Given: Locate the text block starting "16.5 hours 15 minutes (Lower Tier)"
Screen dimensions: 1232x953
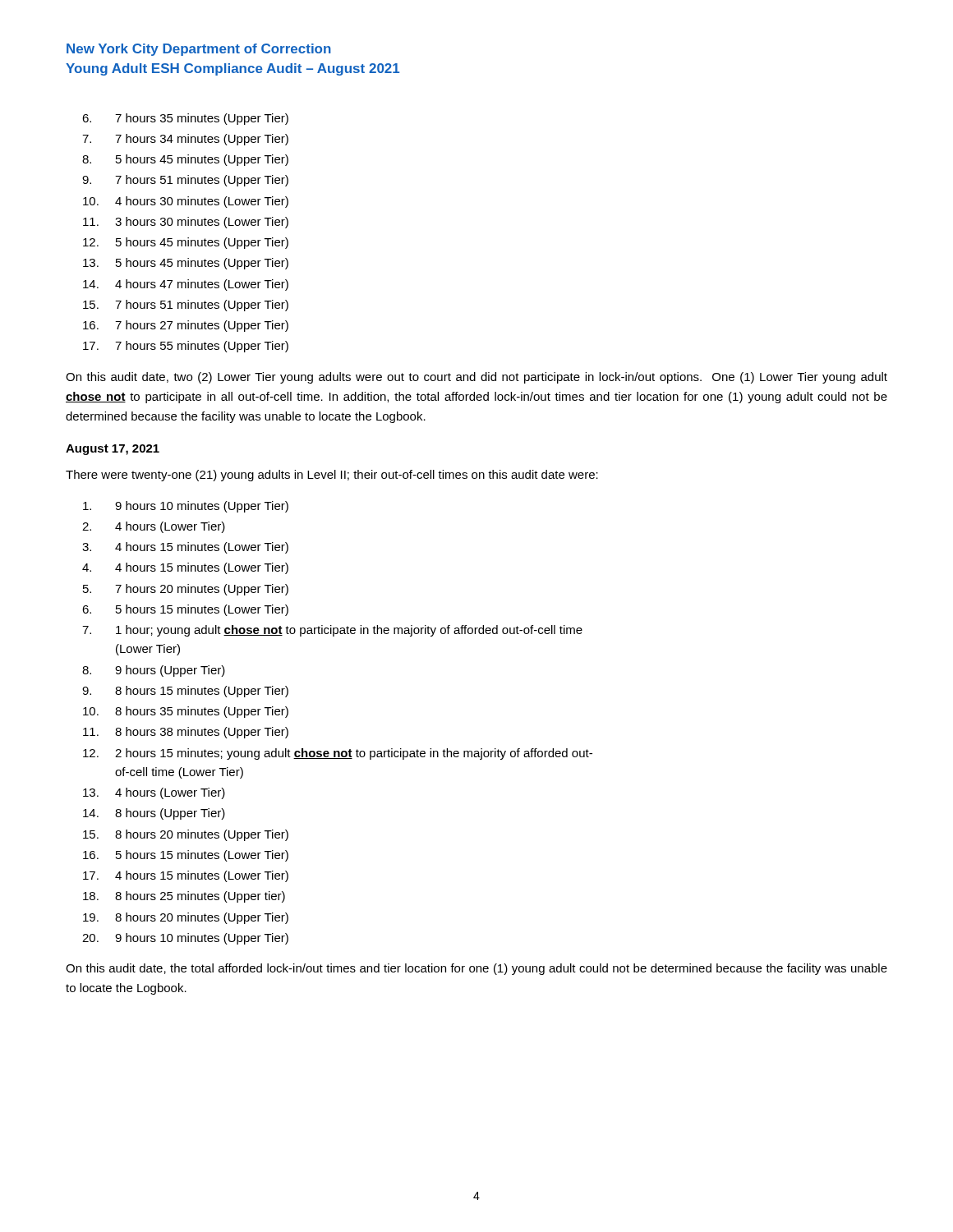Looking at the screenshot, I should point(186,855).
